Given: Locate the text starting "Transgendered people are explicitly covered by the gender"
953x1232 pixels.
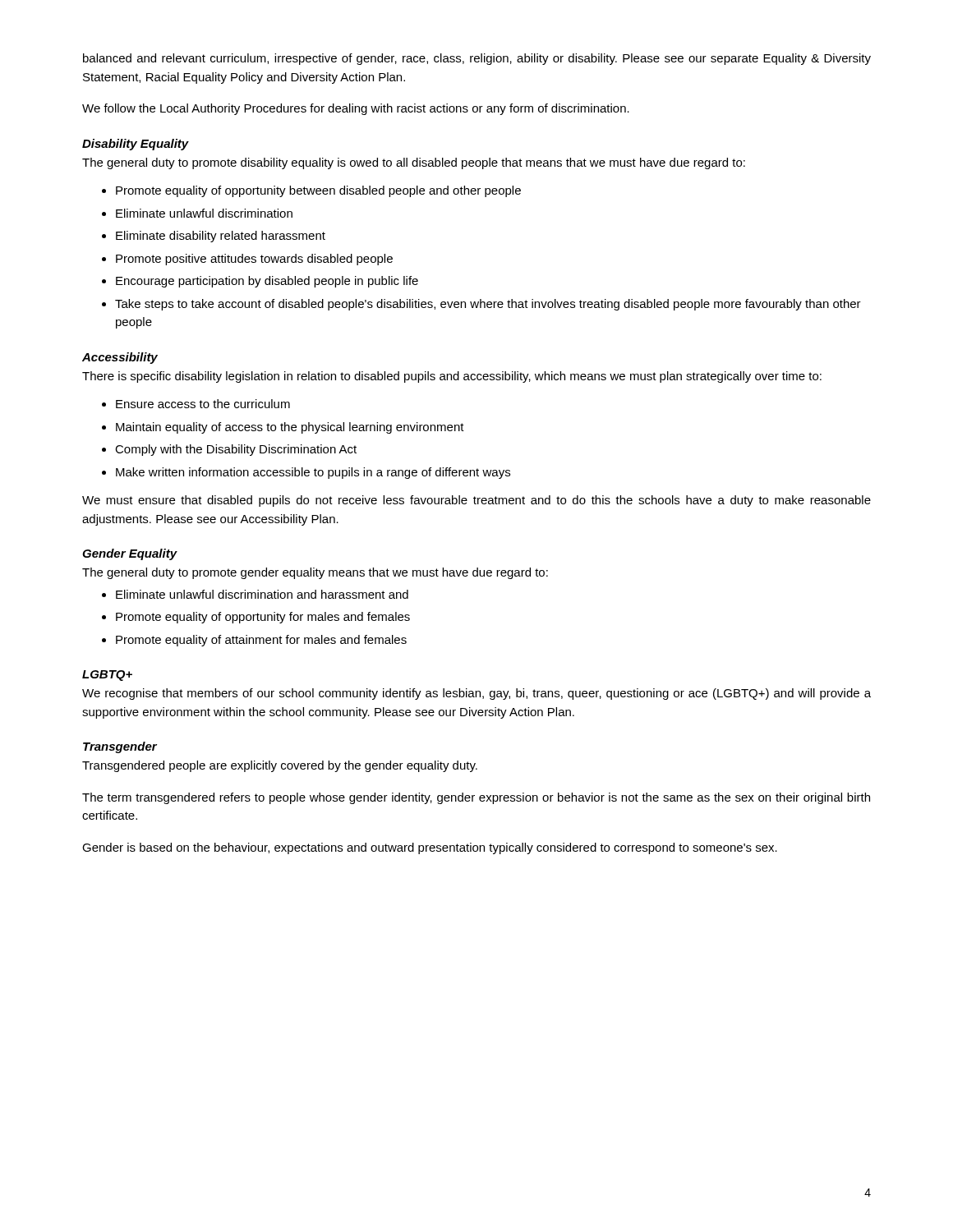Looking at the screenshot, I should 280,765.
